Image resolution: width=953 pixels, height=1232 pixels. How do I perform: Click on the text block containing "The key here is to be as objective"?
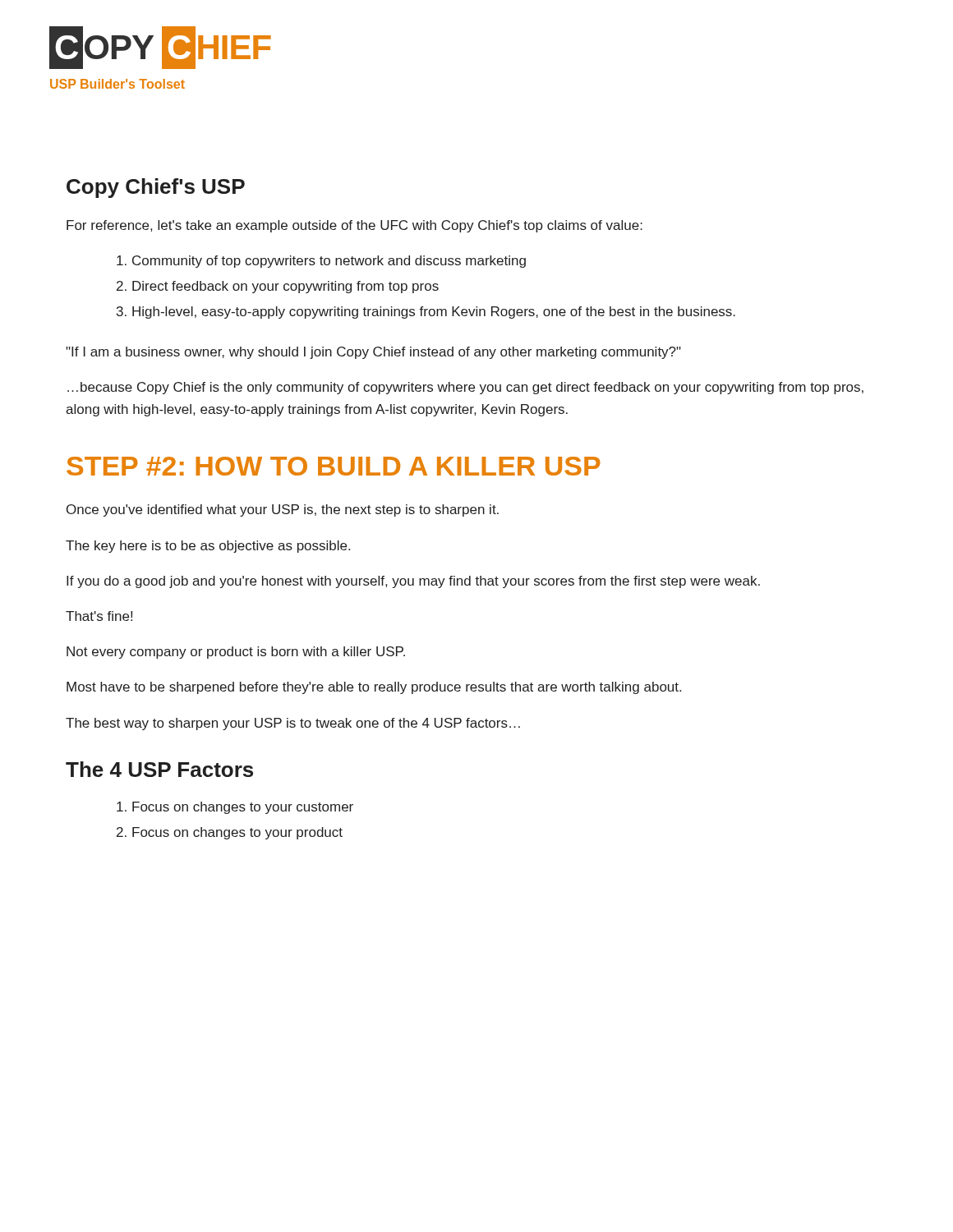(209, 545)
